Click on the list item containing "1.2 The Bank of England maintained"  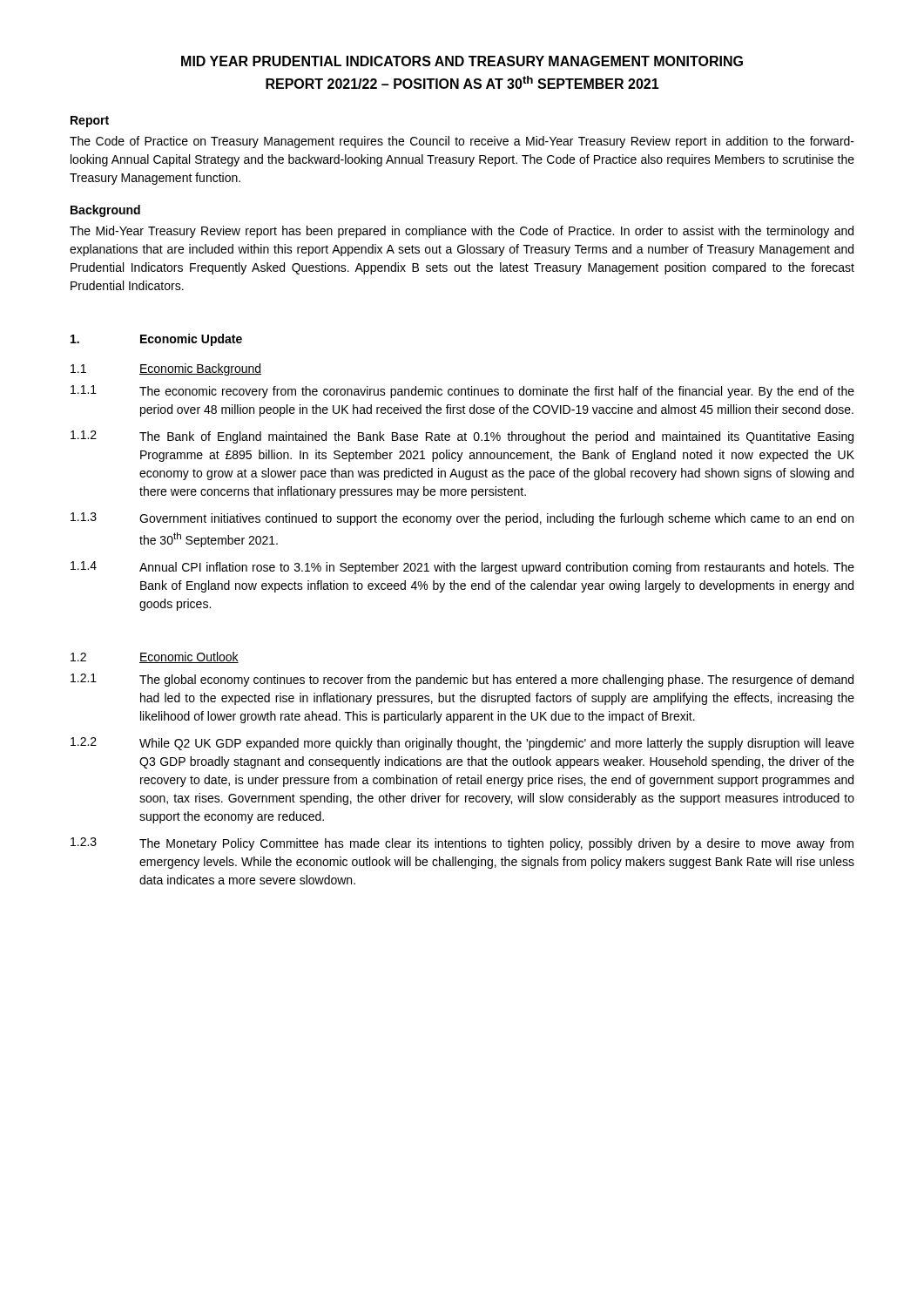(x=462, y=465)
